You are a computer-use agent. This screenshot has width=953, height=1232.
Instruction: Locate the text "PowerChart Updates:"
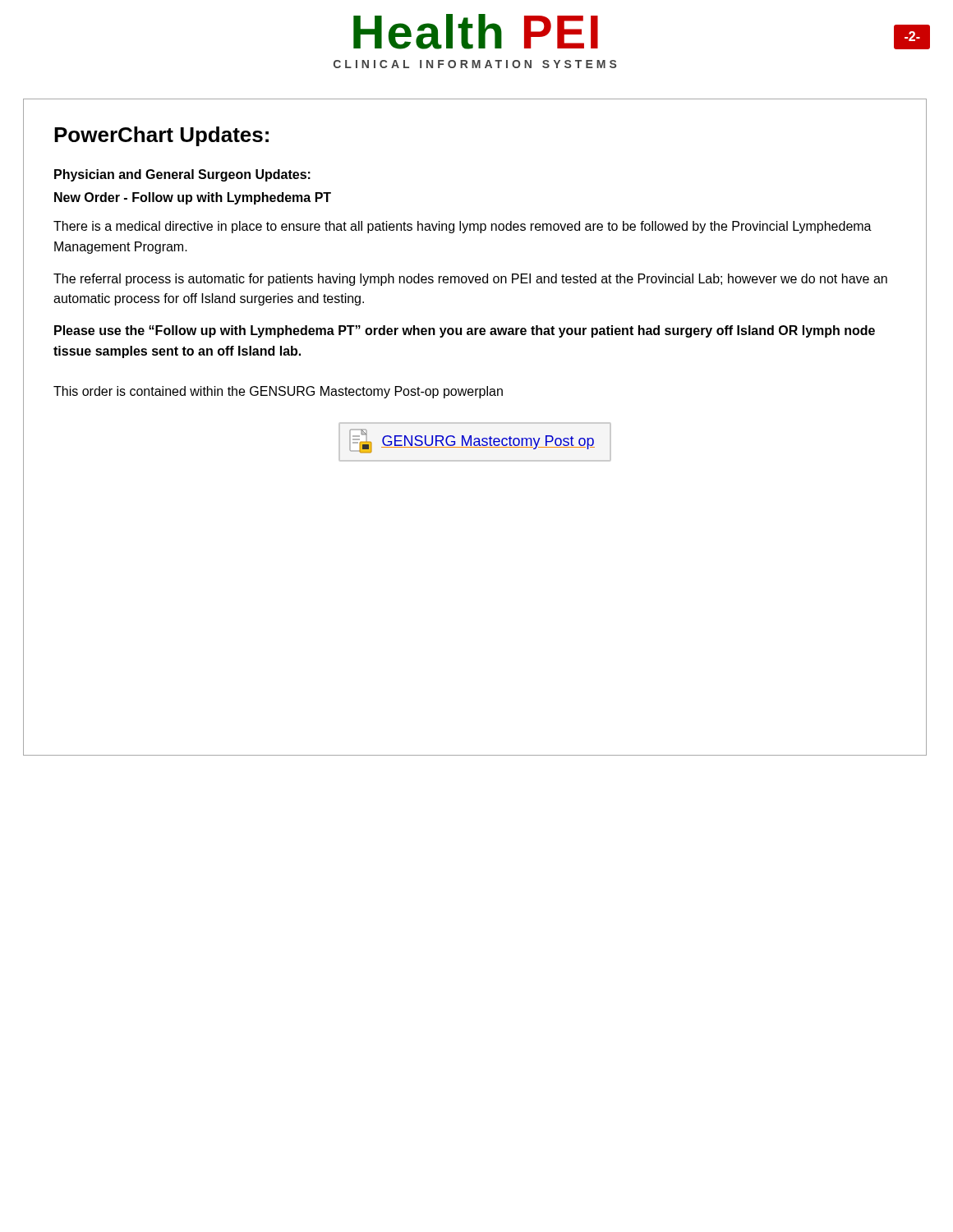point(161,136)
